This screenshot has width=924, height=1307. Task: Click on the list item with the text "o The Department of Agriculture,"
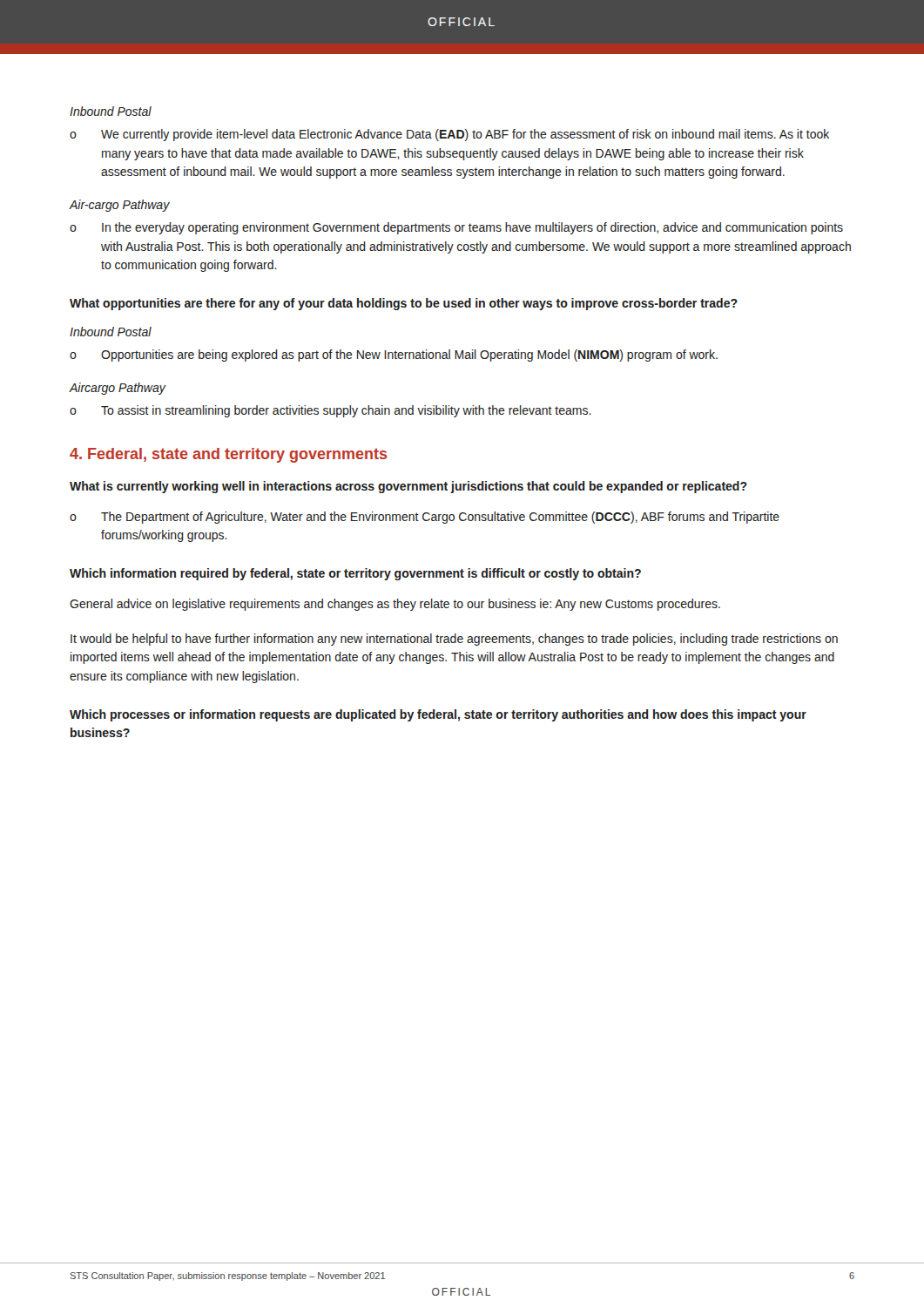point(462,526)
